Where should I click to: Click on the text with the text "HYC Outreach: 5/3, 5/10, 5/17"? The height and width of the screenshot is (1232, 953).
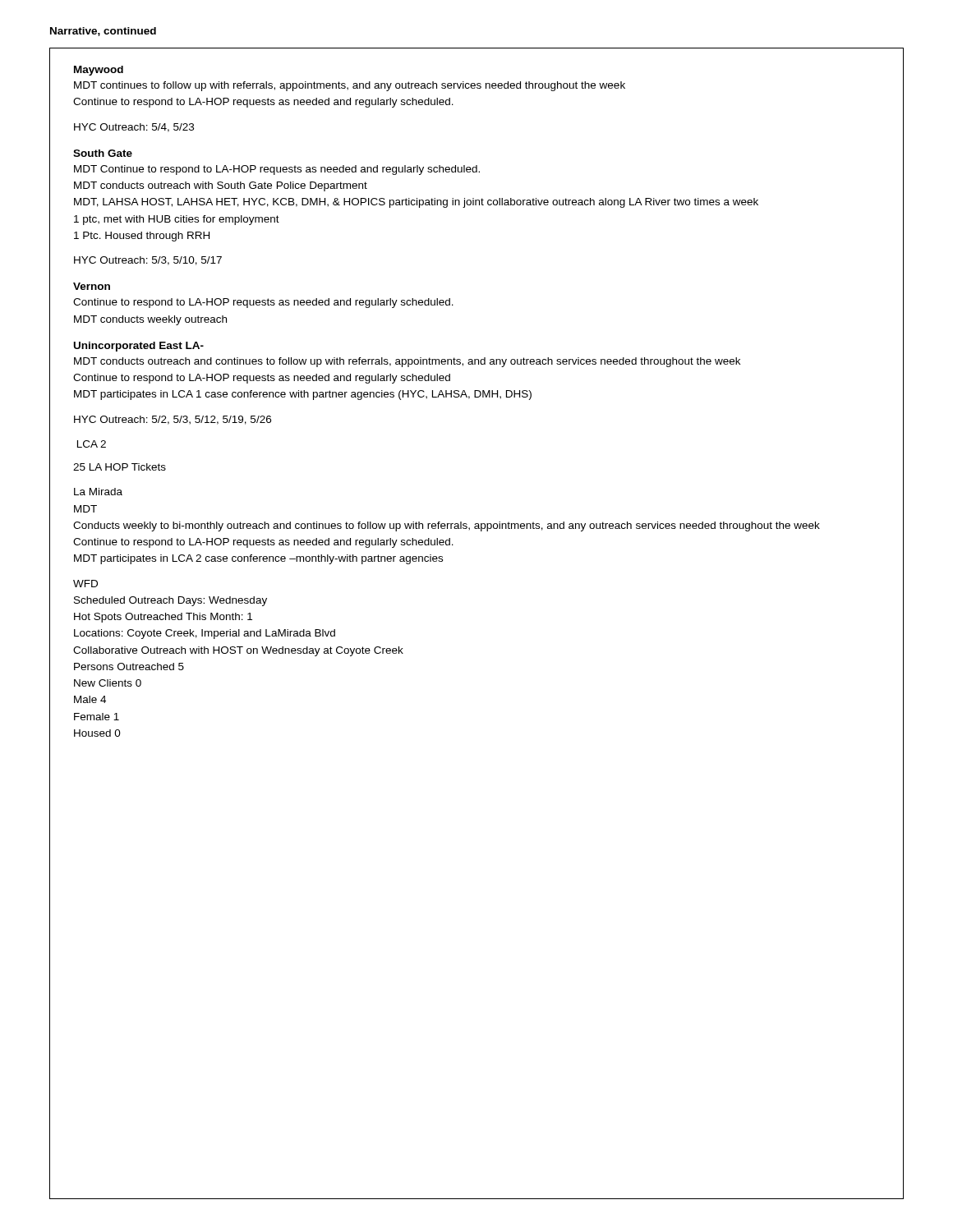tap(148, 261)
